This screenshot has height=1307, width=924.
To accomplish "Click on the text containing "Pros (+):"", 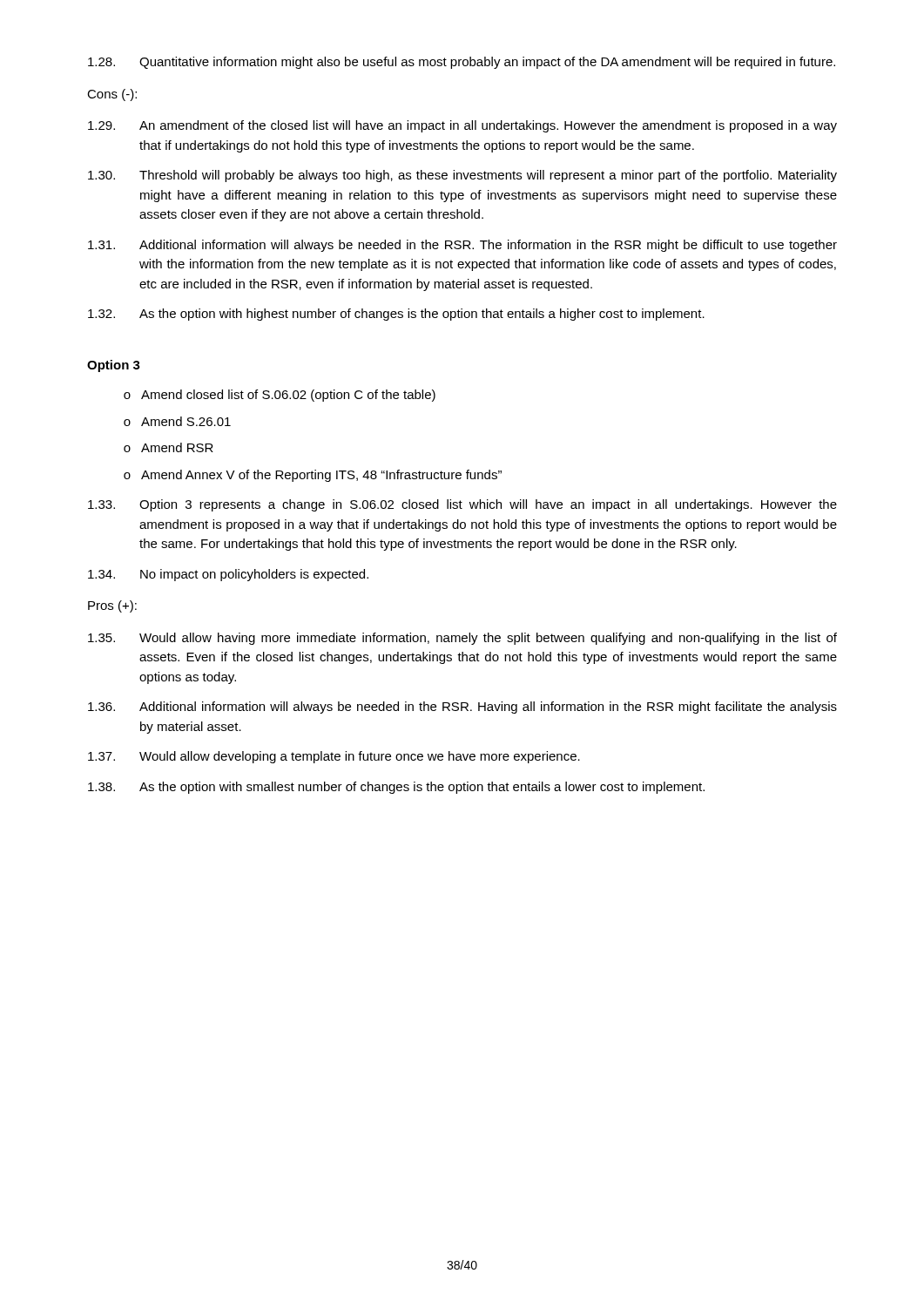I will coord(112,605).
